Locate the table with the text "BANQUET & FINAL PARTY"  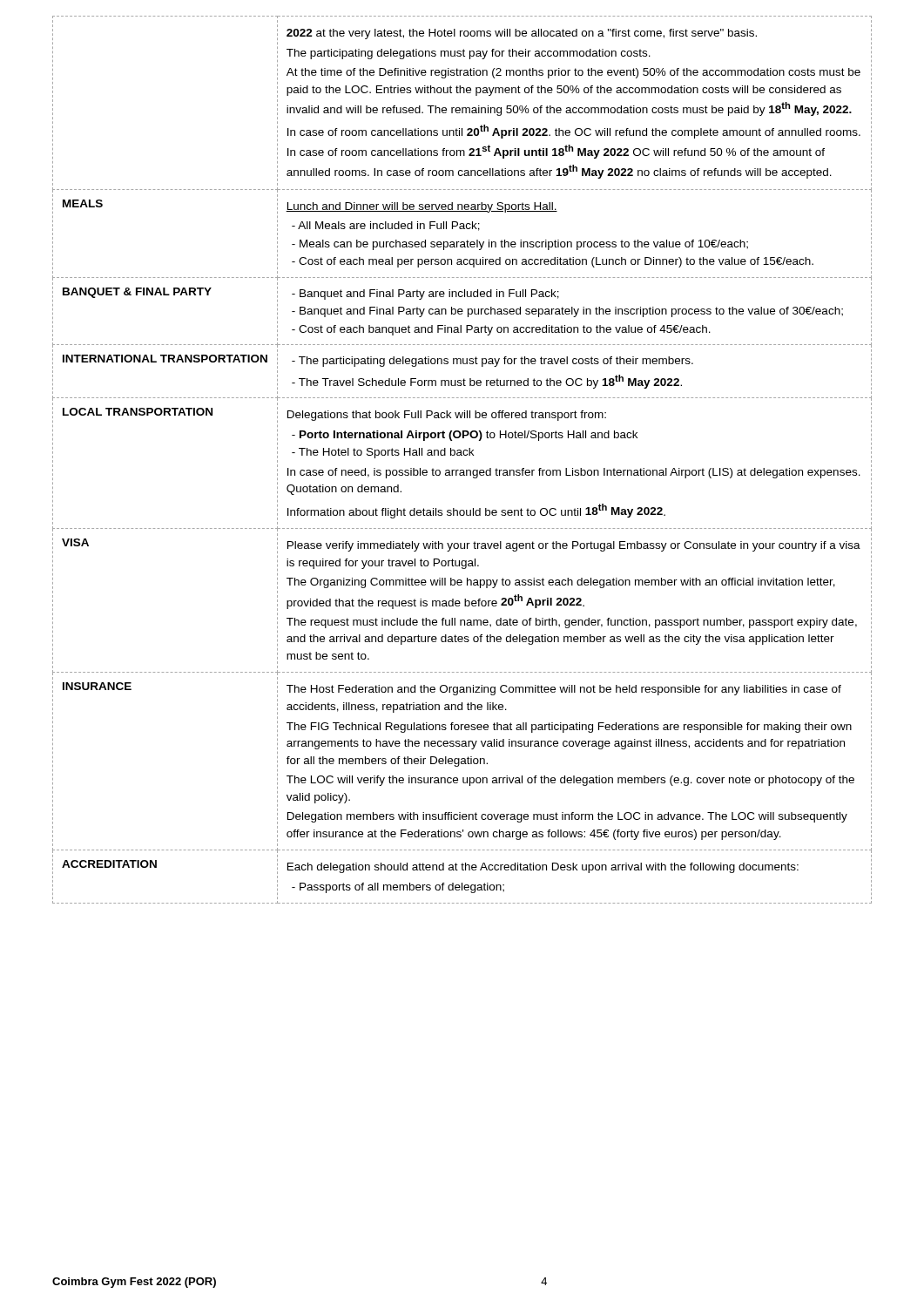tap(462, 459)
